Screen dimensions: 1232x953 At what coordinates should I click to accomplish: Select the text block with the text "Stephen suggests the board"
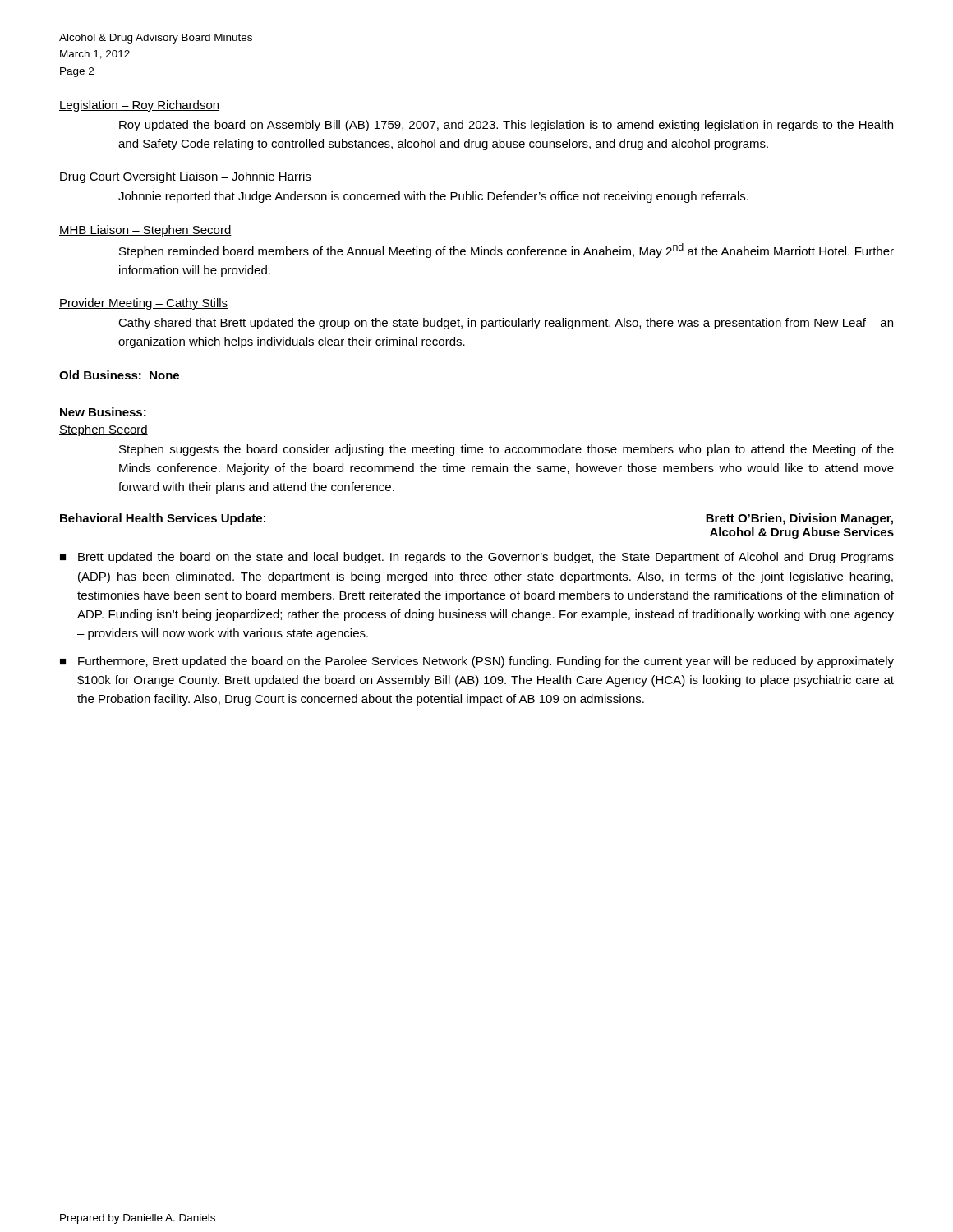(x=506, y=468)
